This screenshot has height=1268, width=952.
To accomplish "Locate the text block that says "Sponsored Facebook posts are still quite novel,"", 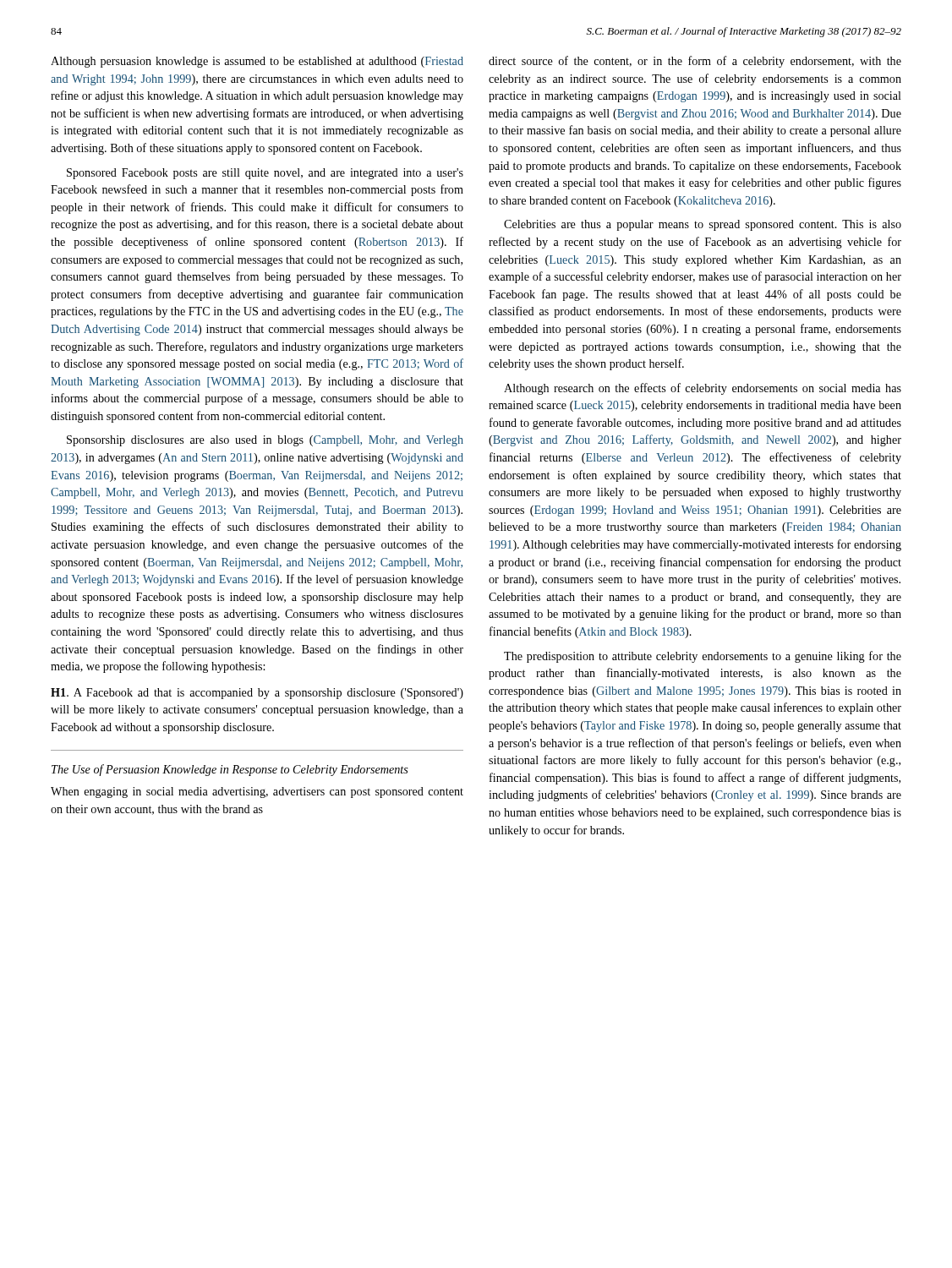I will coord(257,294).
